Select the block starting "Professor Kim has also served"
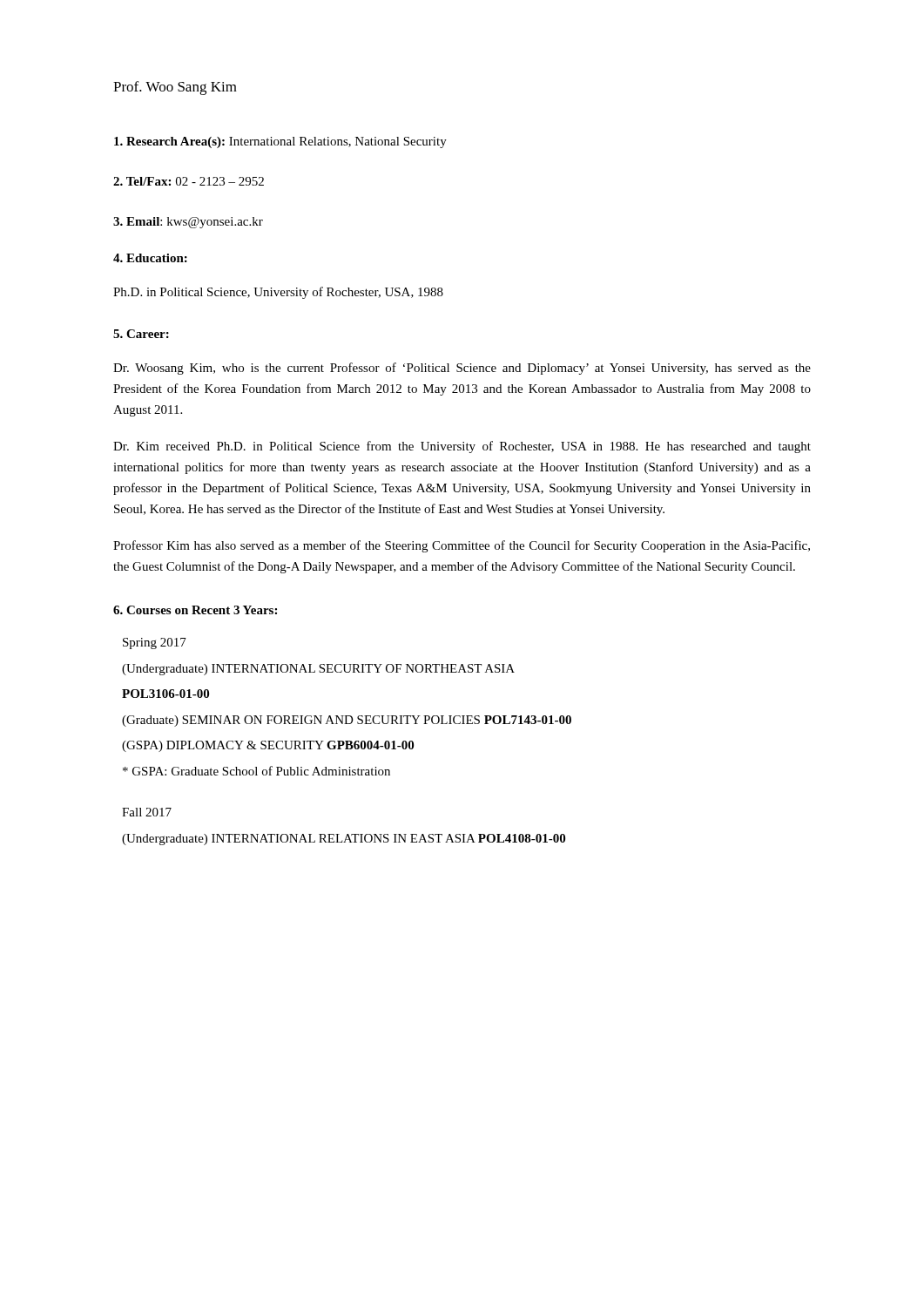Viewport: 924px width, 1307px height. [x=462, y=556]
